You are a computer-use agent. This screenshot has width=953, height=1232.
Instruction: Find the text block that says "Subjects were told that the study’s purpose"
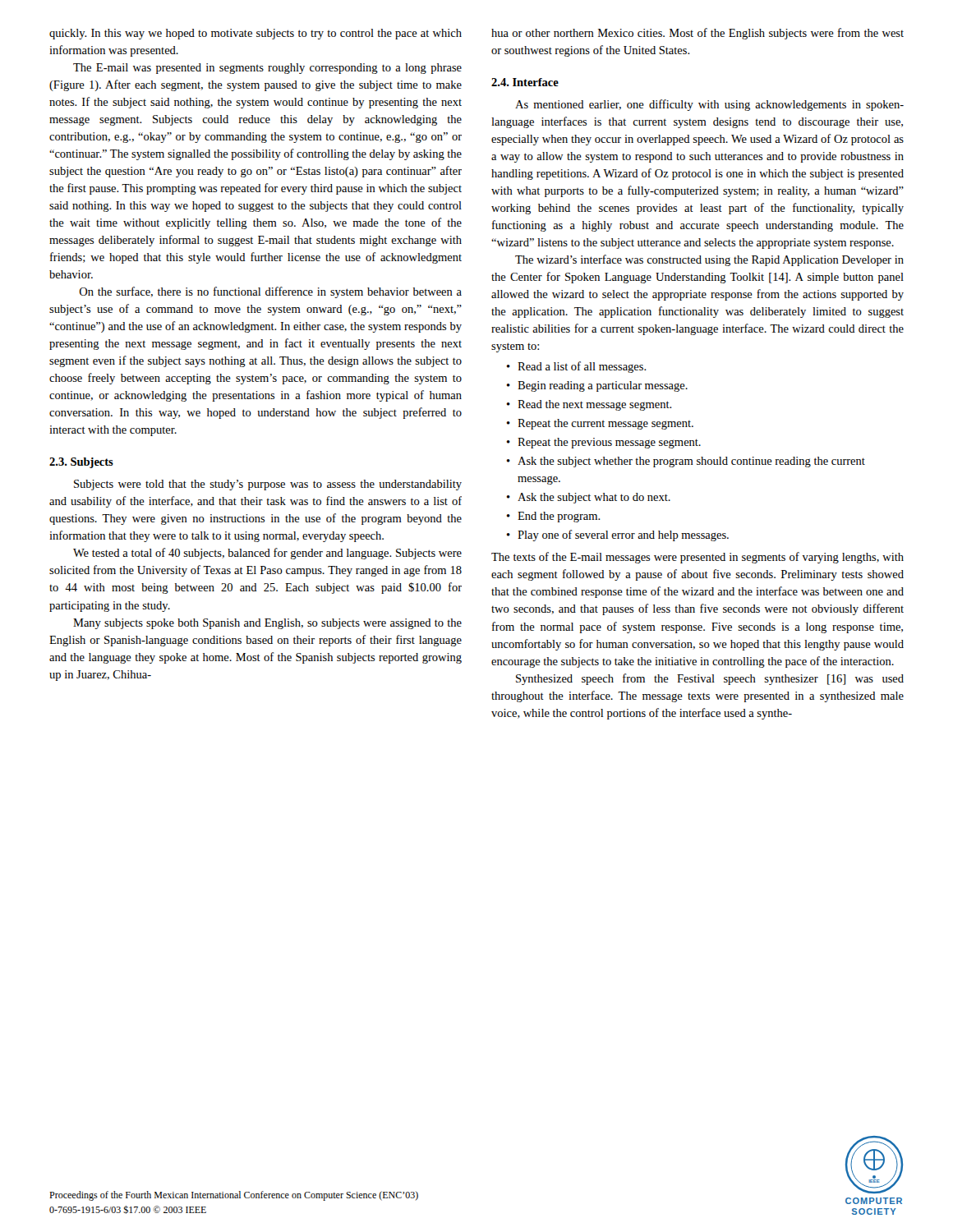[x=255, y=579]
